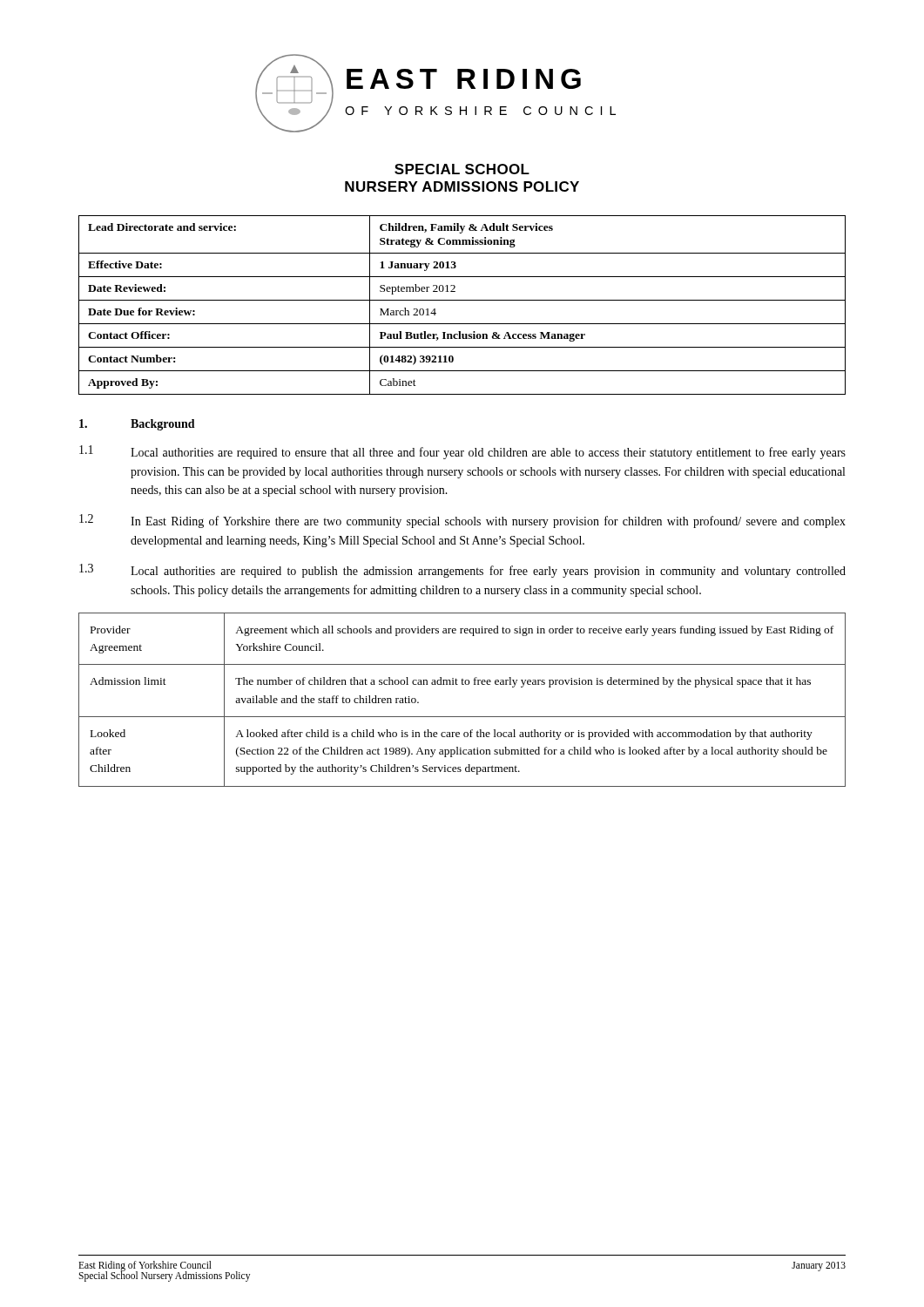Image resolution: width=924 pixels, height=1307 pixels.
Task: Find "SPECIAL SCHOOLNURSERY ADMISSIONS POLICY" on this page
Action: pos(462,179)
